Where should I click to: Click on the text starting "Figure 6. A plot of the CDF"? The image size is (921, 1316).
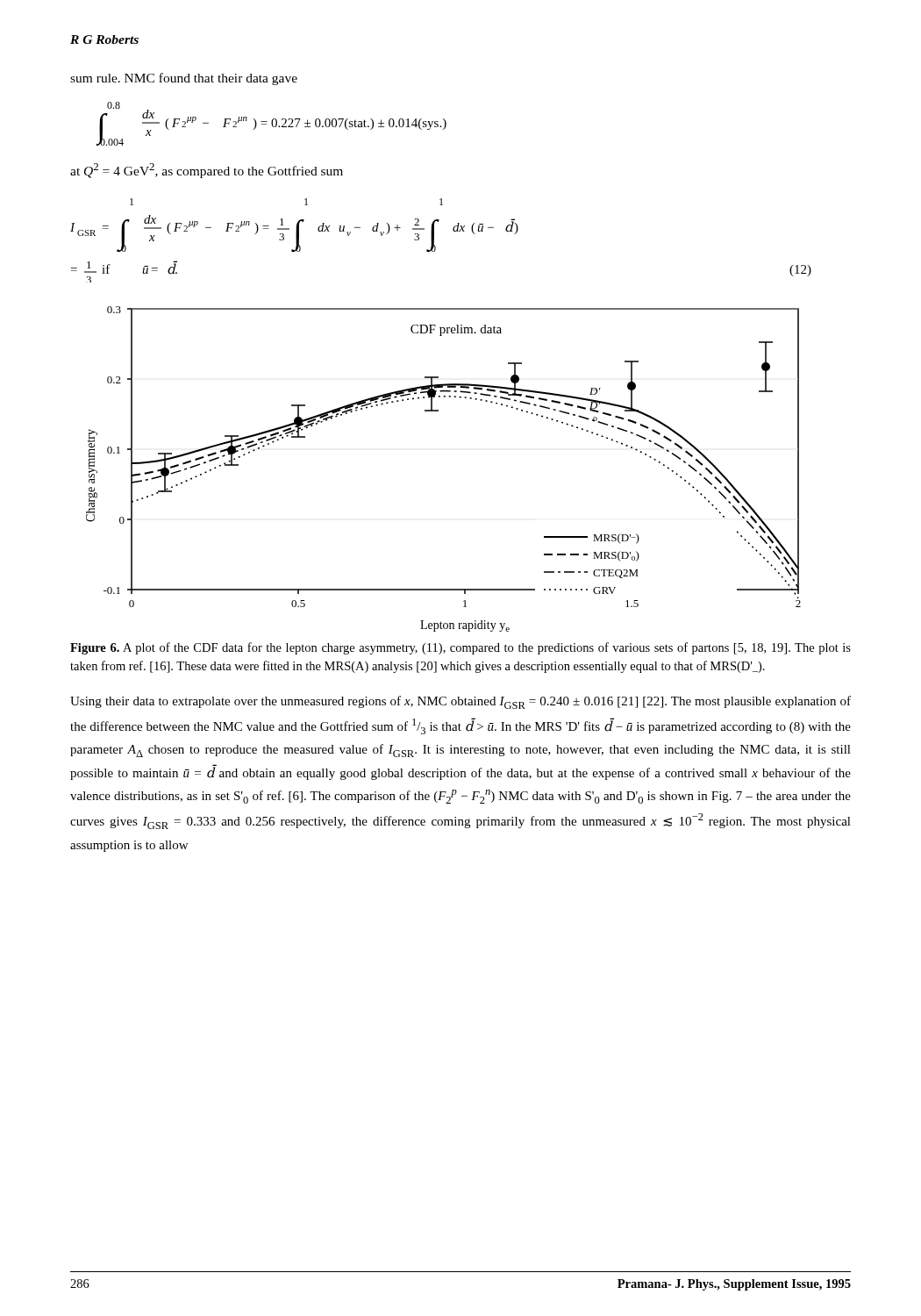click(460, 659)
